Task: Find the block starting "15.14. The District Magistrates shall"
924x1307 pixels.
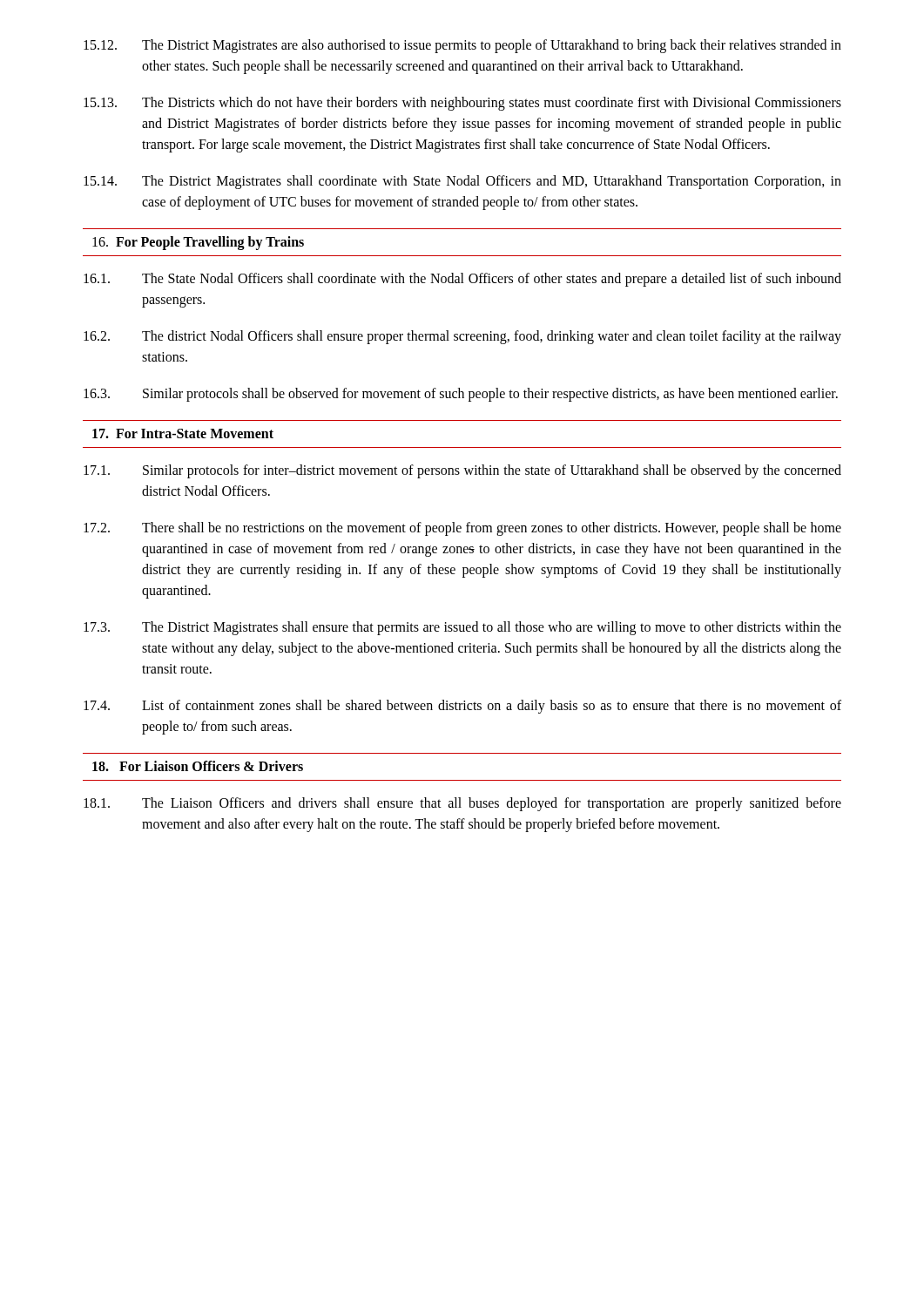Action: tap(462, 192)
